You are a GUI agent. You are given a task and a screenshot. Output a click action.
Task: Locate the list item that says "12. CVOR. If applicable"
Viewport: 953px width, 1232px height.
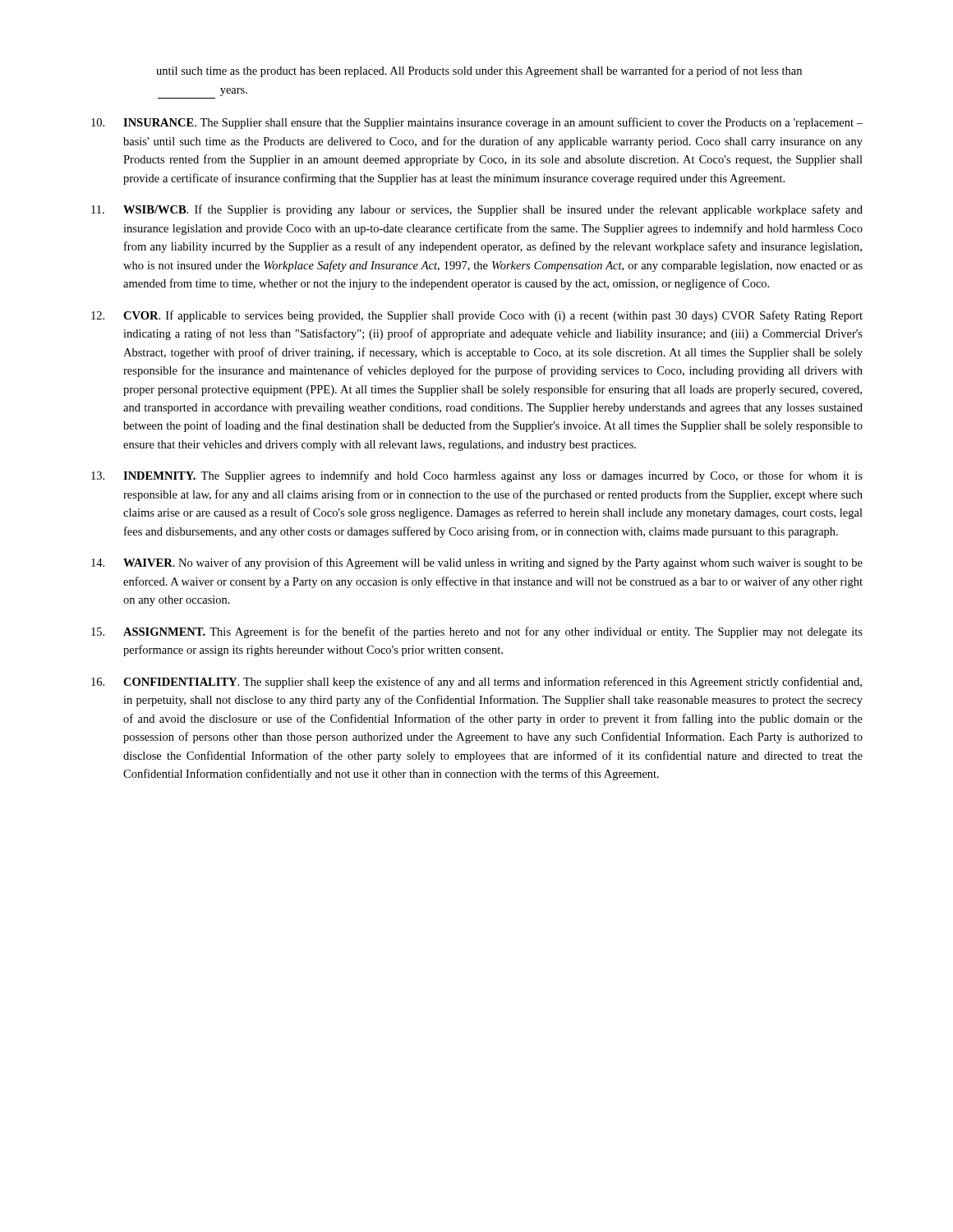(476, 380)
